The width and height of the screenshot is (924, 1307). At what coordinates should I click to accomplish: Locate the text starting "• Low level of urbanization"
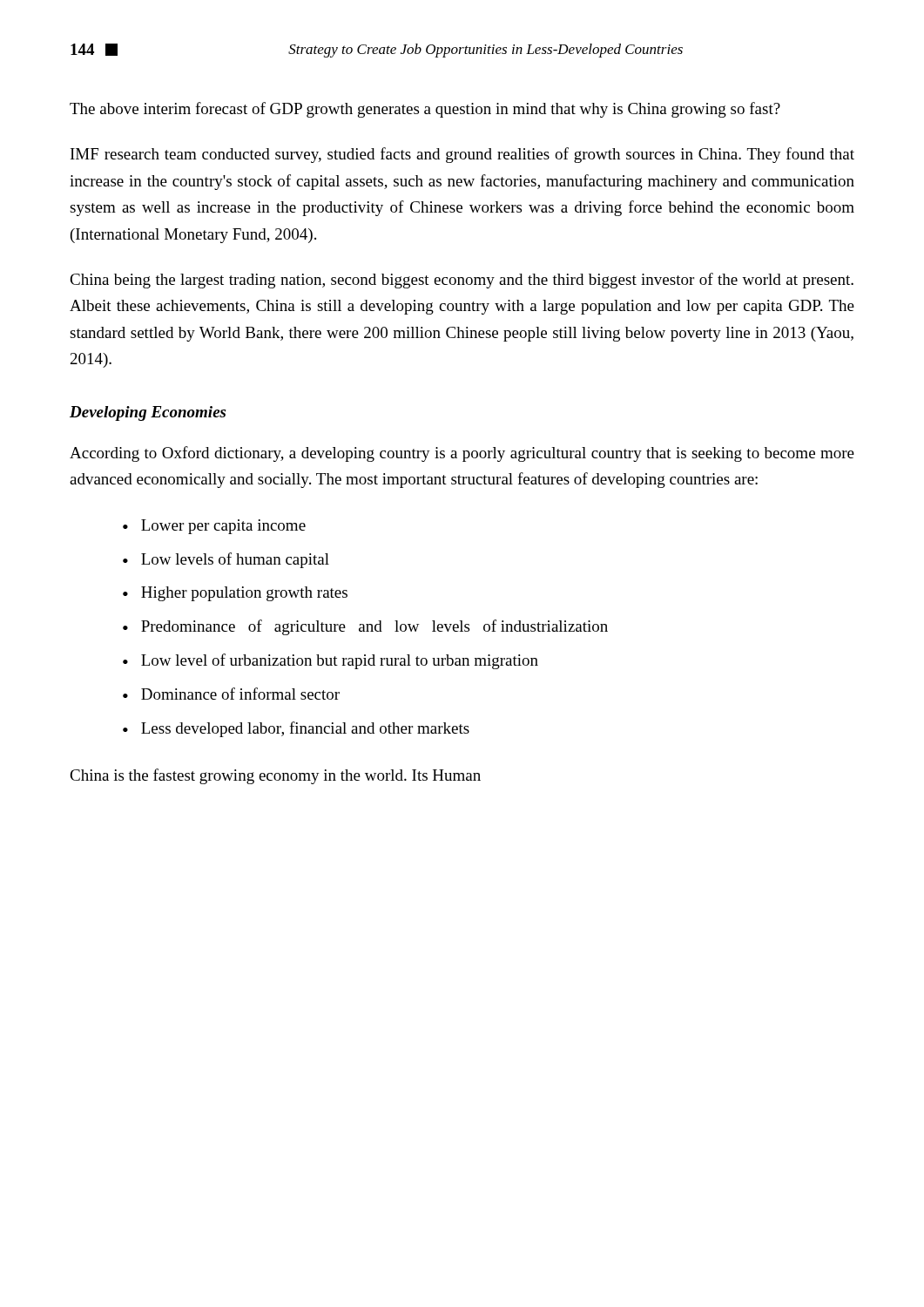click(x=488, y=662)
